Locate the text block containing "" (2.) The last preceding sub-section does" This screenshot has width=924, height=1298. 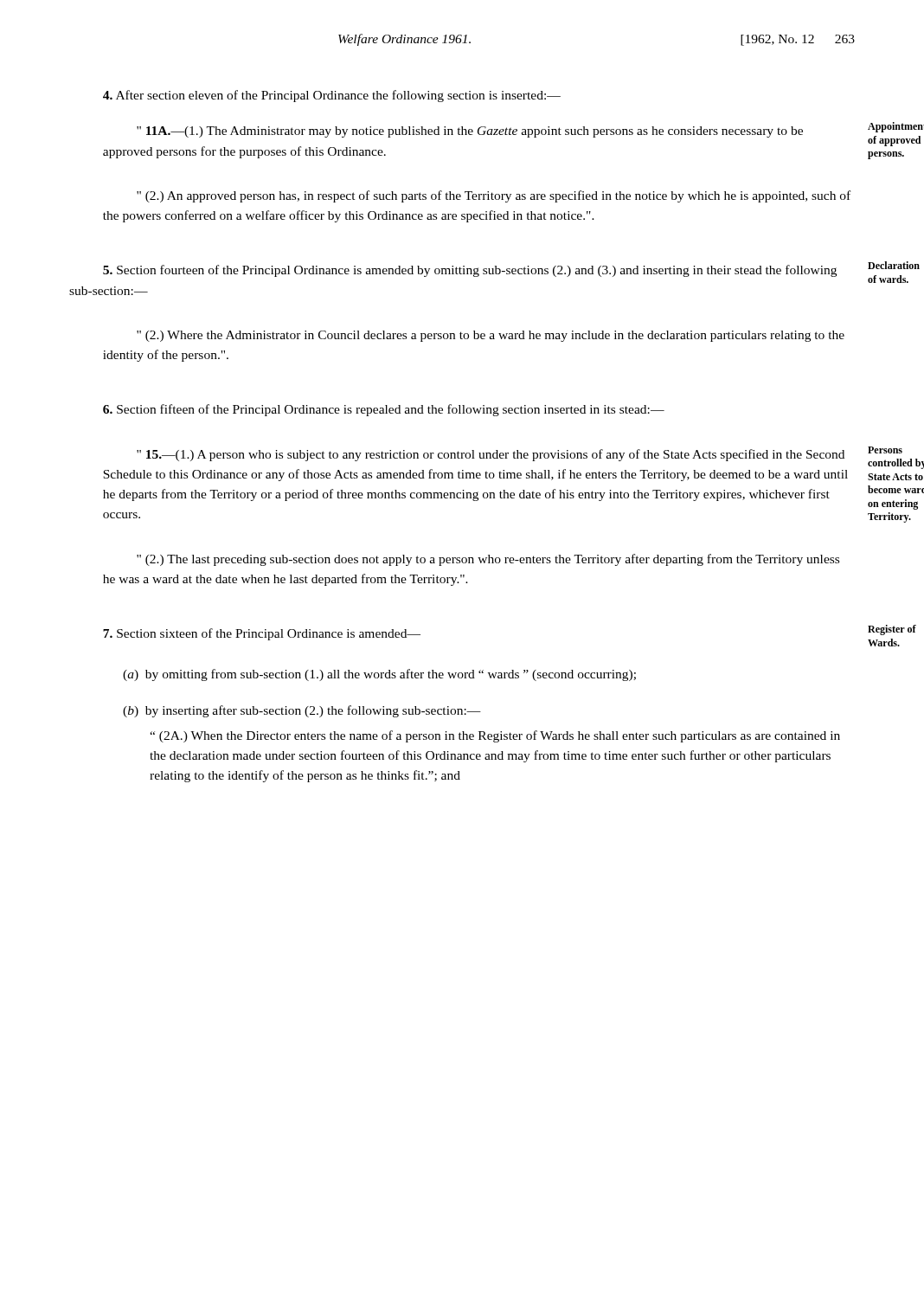[x=479, y=568]
